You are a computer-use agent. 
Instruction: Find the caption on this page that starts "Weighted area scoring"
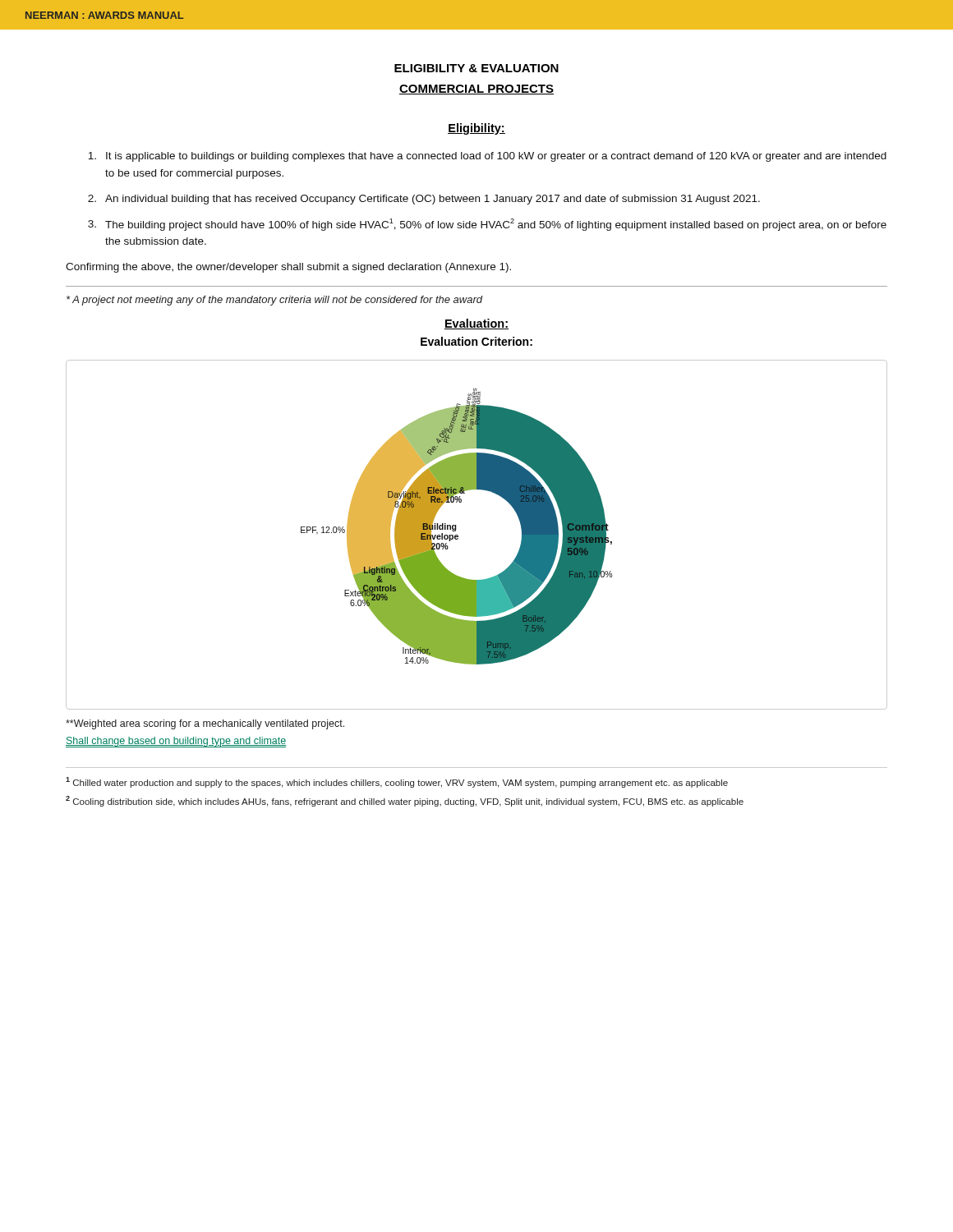click(206, 724)
